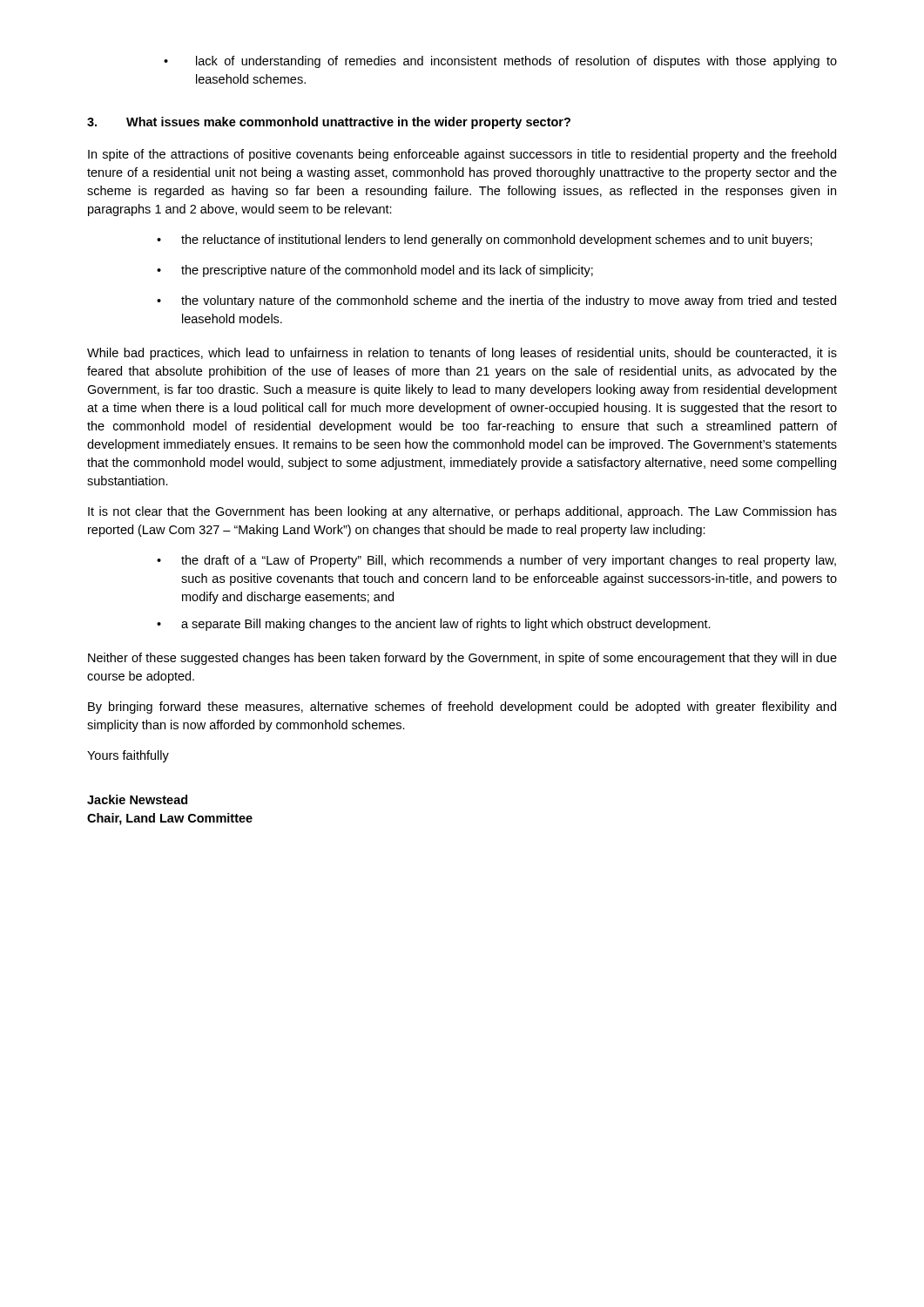924x1307 pixels.
Task: Click on the list item that reads "• the reluctance of"
Action: point(497,240)
